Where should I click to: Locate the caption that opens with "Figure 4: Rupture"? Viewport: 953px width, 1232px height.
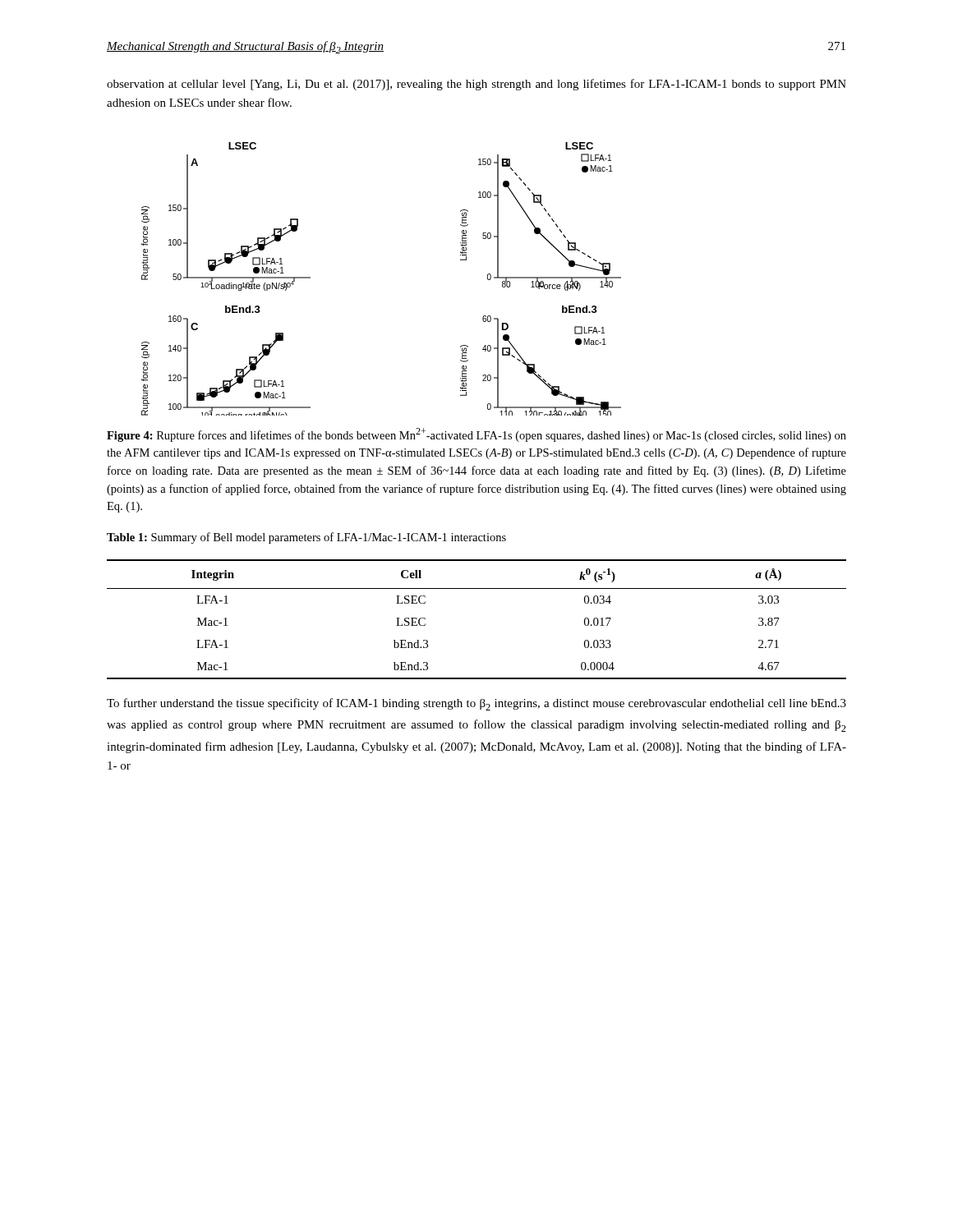pyautogui.click(x=476, y=469)
